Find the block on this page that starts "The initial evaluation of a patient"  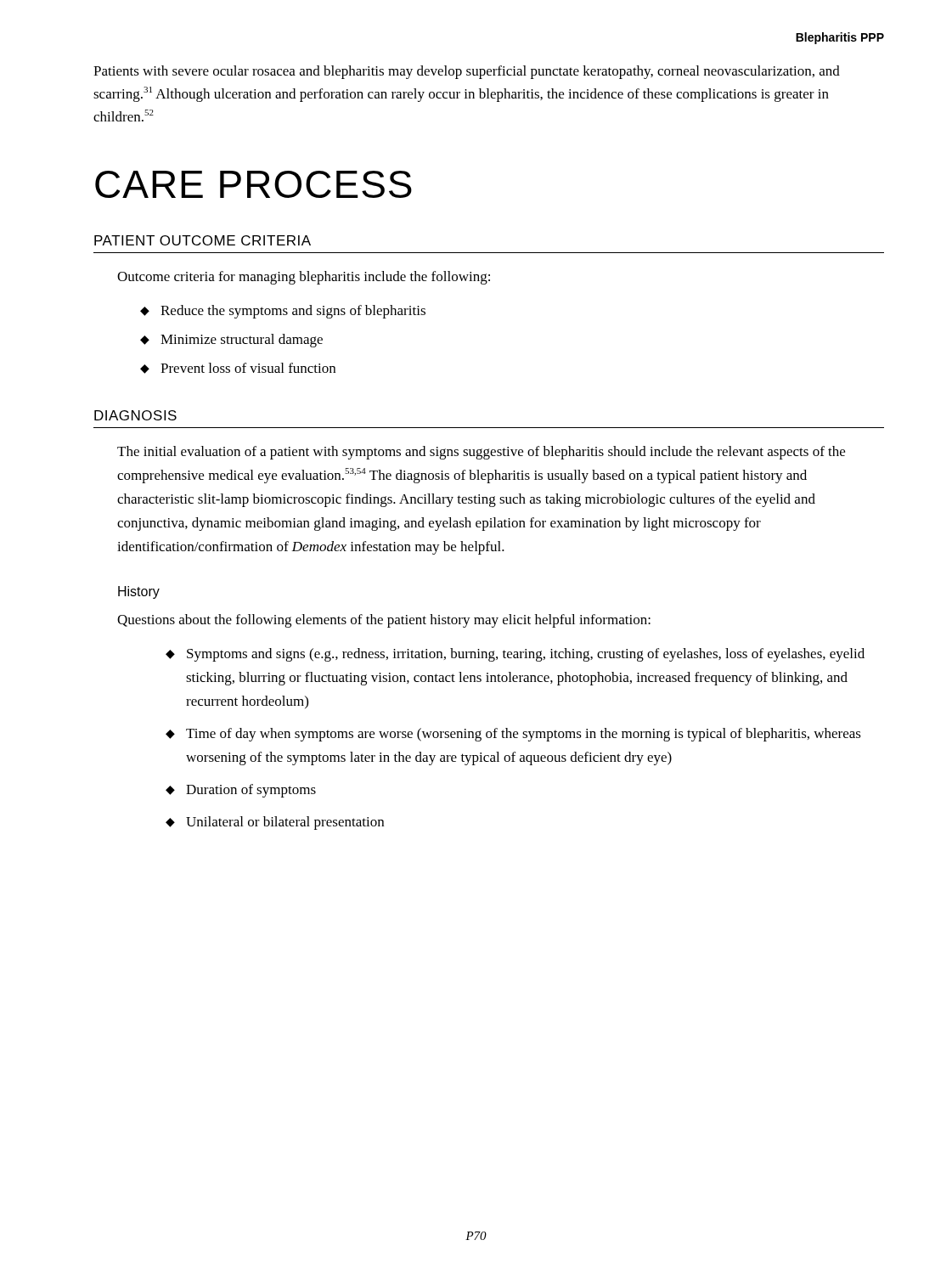click(481, 499)
